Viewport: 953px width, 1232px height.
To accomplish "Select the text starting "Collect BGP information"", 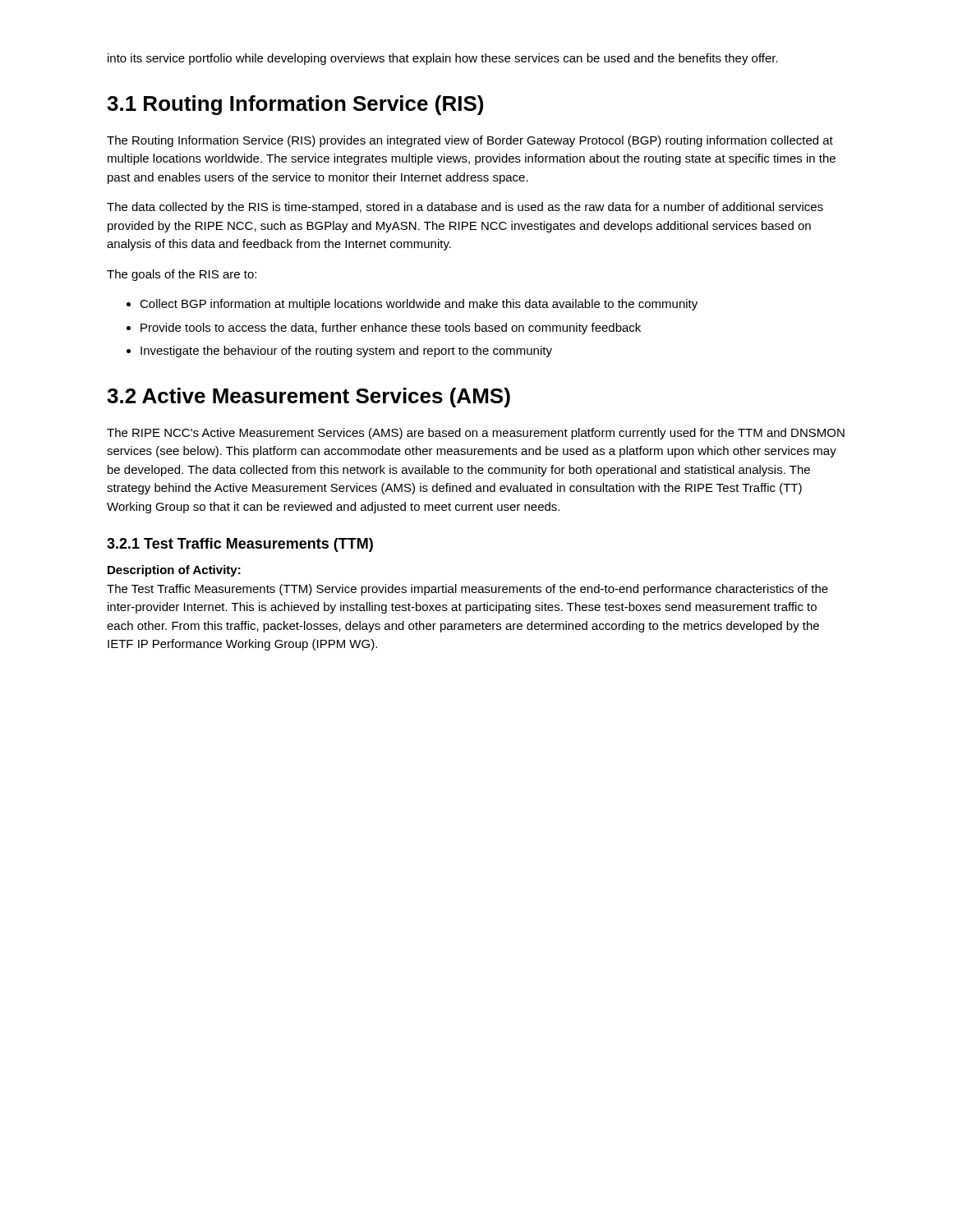I will click(419, 304).
